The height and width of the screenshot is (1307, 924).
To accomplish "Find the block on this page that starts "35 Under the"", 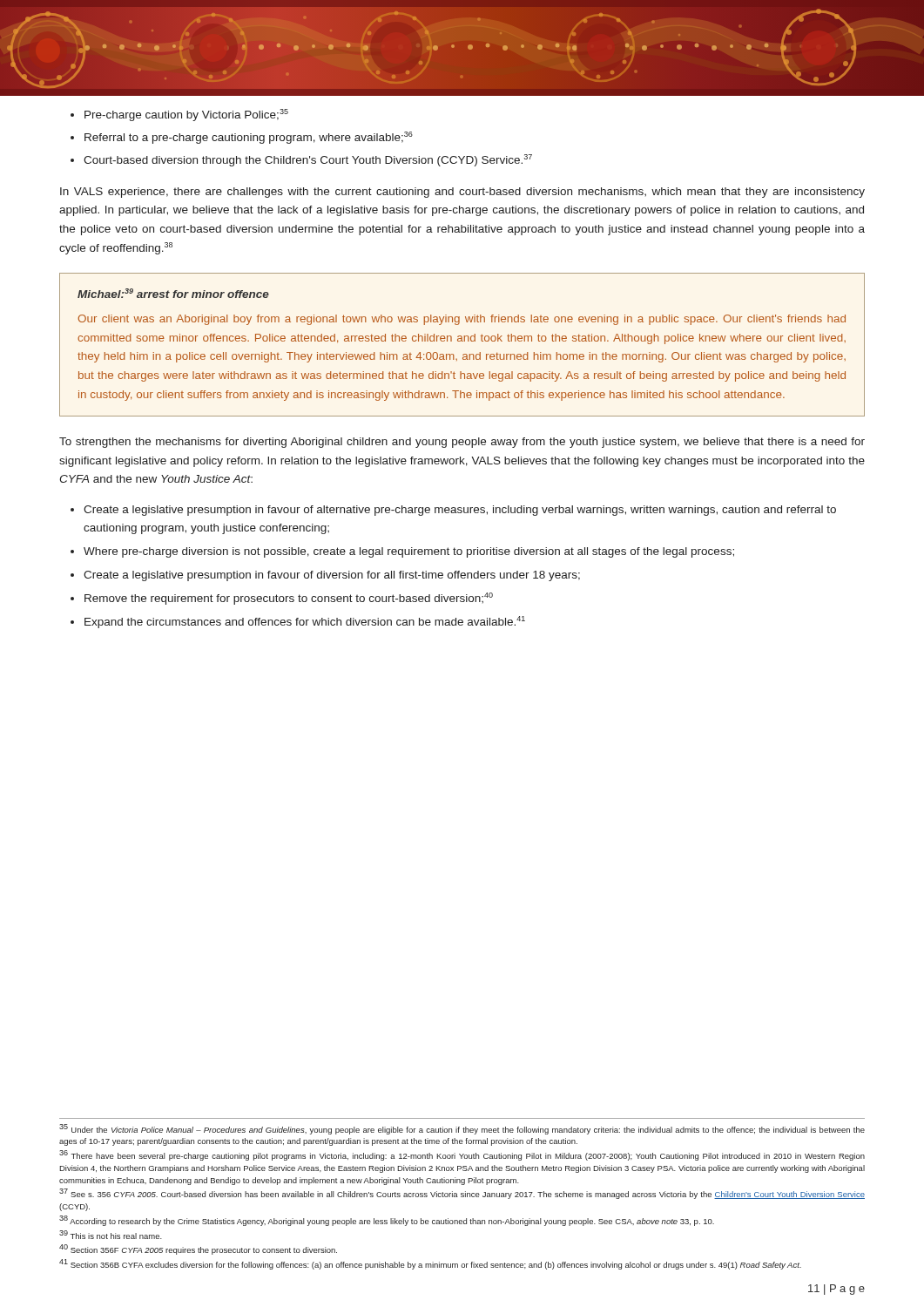I will [462, 1136].
